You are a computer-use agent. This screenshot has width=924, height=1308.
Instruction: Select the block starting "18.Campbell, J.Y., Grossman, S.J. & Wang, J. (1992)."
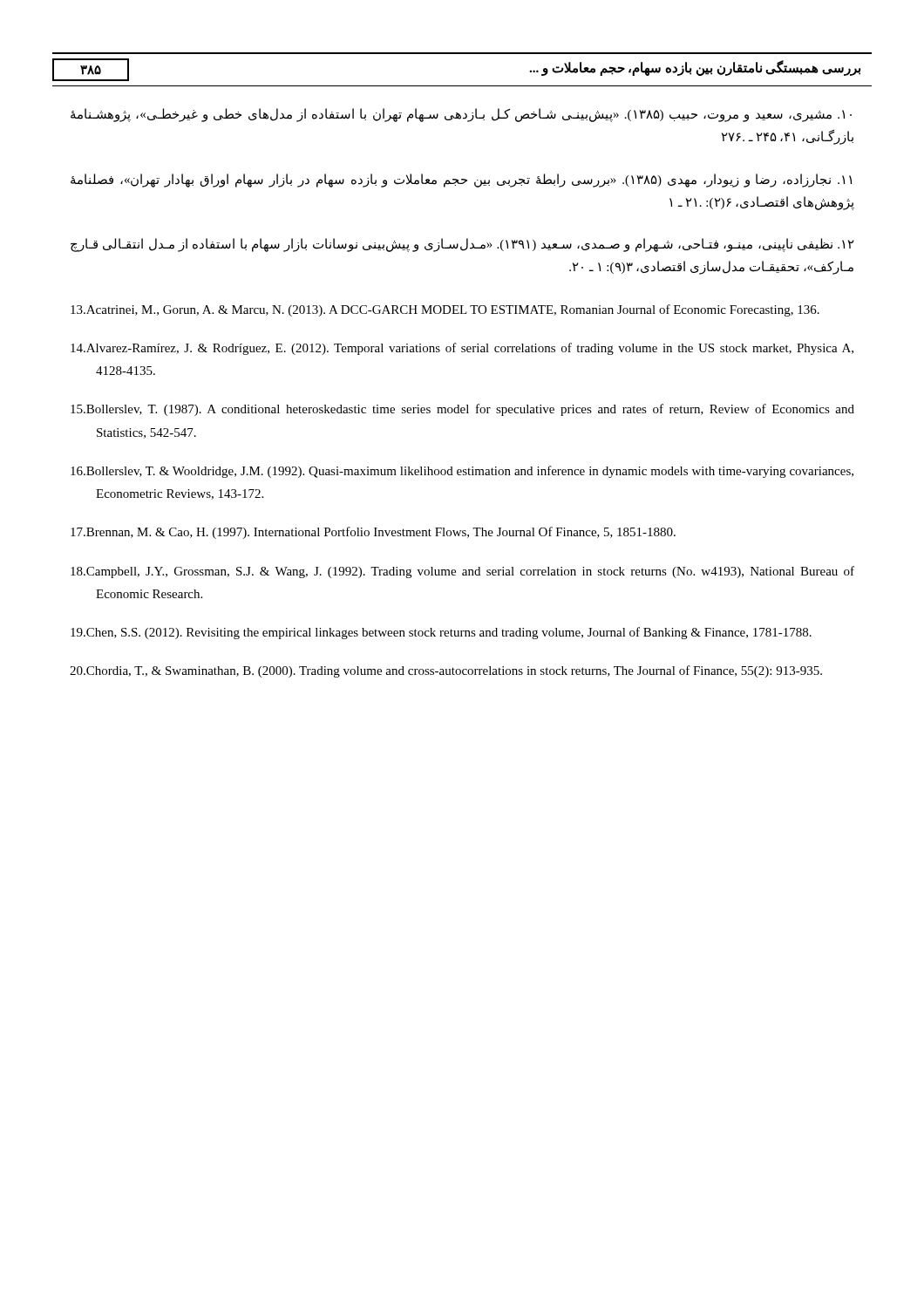(462, 582)
